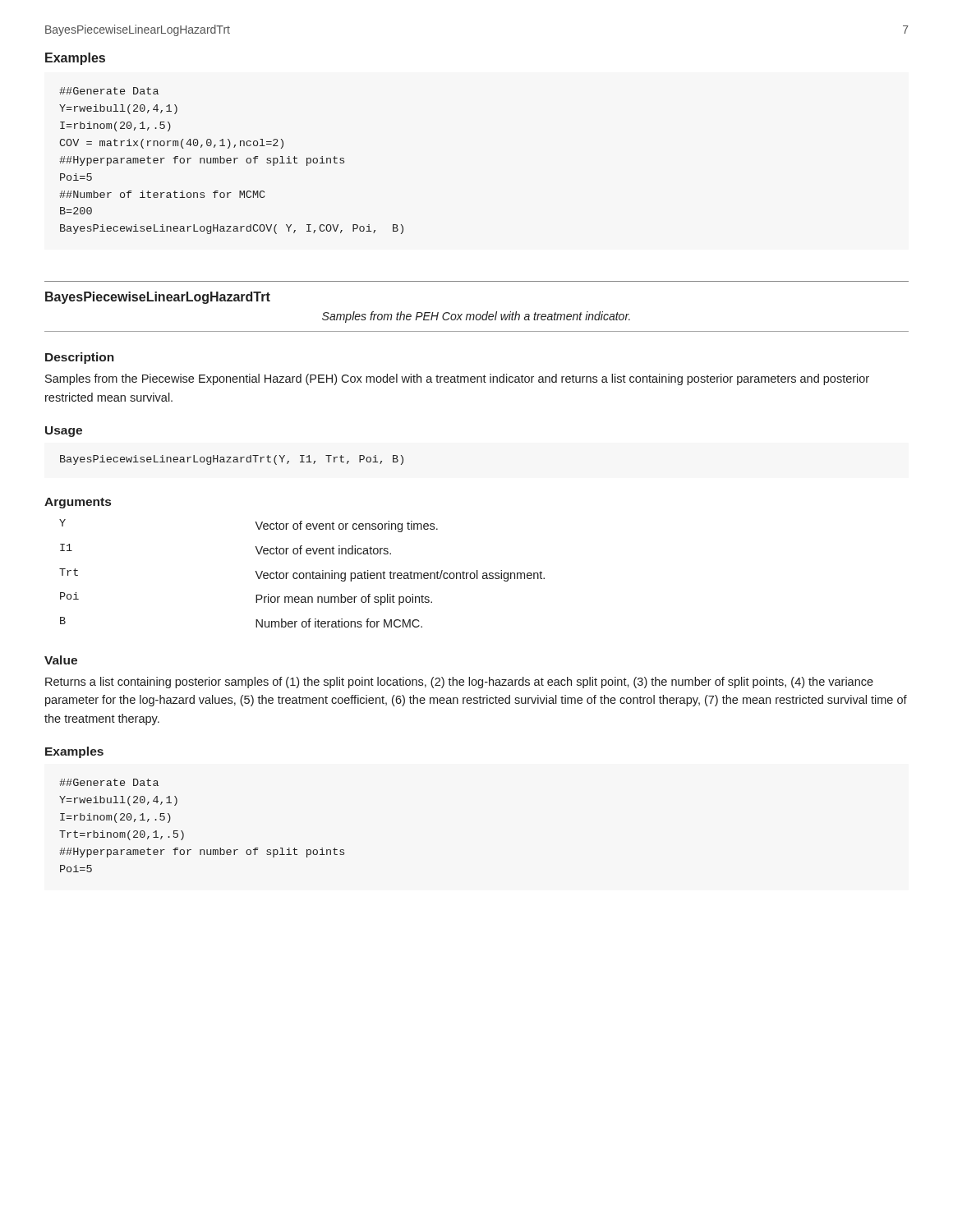953x1232 pixels.
Task: Find the text block starting "Returns a list containing posterior"
Action: point(476,700)
